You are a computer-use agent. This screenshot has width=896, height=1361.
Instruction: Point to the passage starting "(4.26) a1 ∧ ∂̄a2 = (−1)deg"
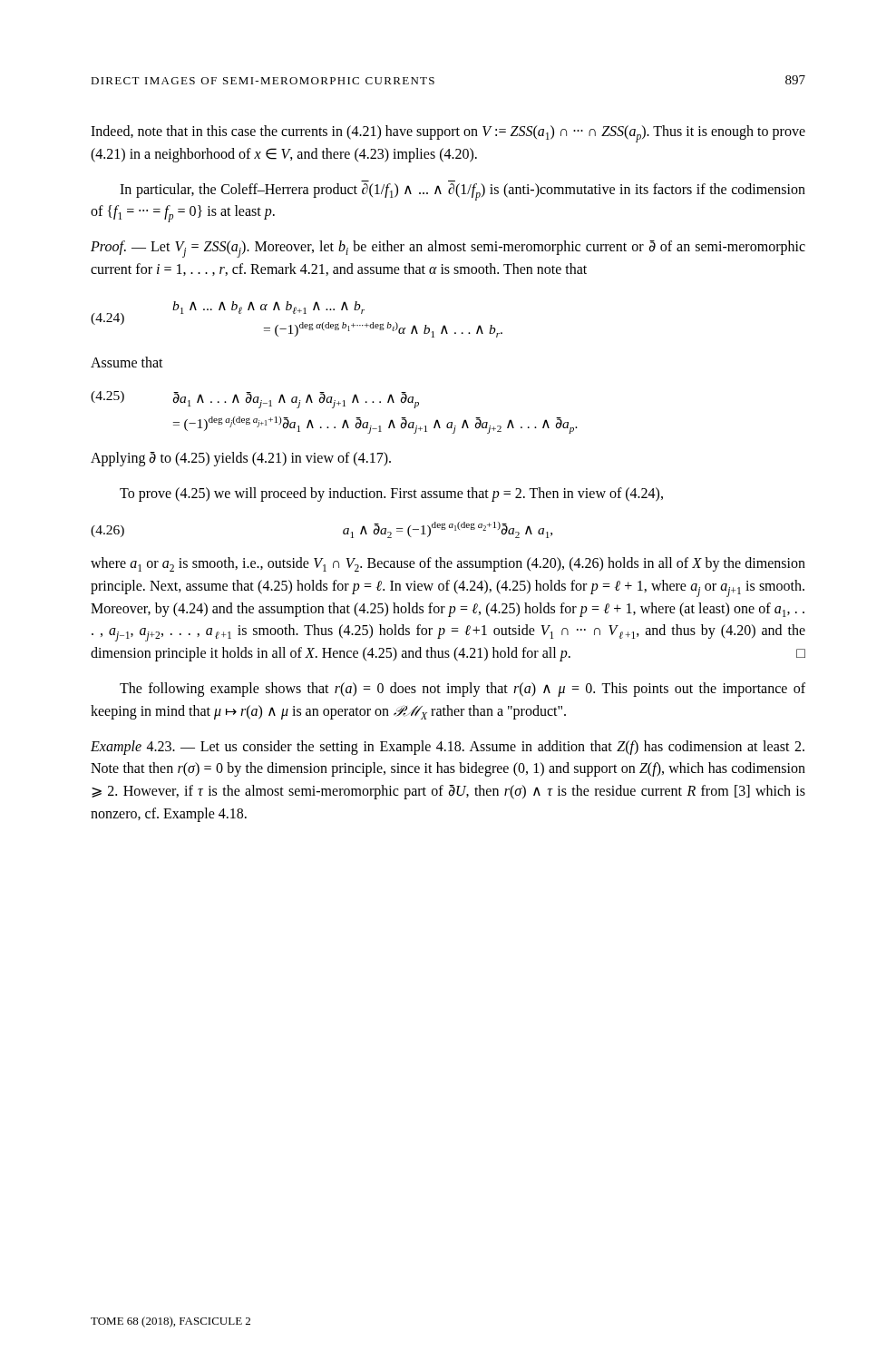click(x=448, y=530)
